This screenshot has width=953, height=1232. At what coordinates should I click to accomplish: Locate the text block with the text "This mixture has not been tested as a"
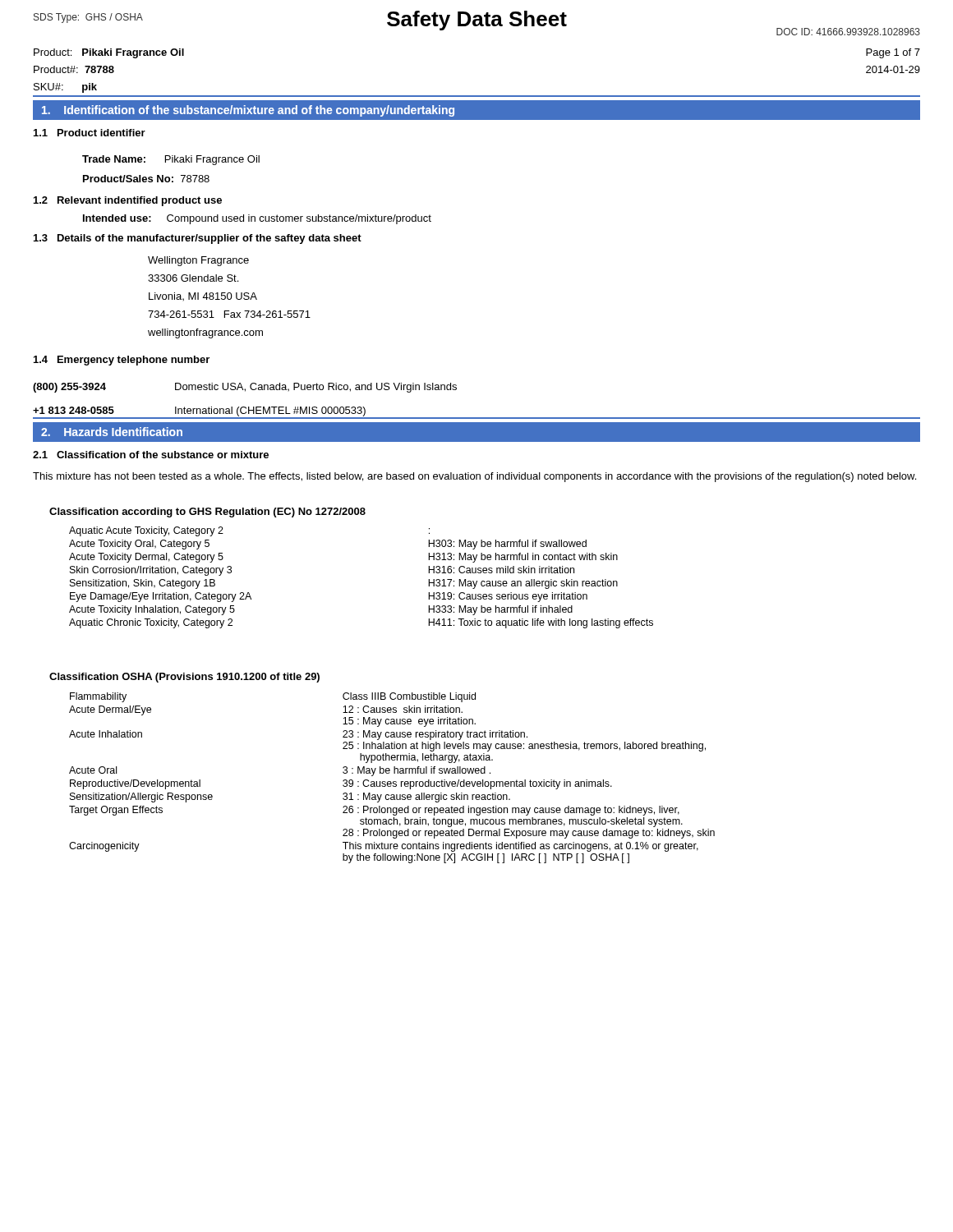tap(475, 476)
